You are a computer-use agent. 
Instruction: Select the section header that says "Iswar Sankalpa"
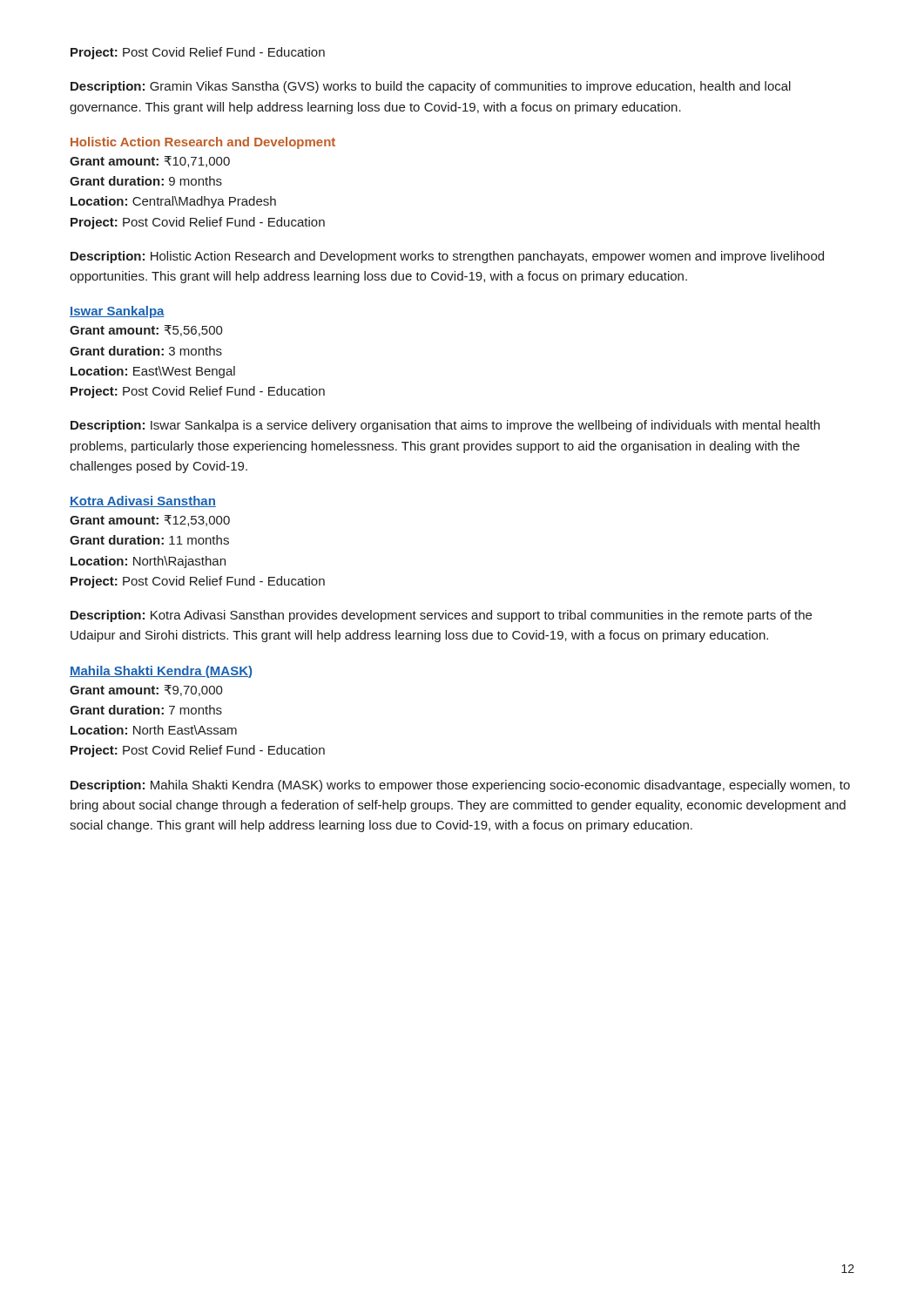point(117,311)
